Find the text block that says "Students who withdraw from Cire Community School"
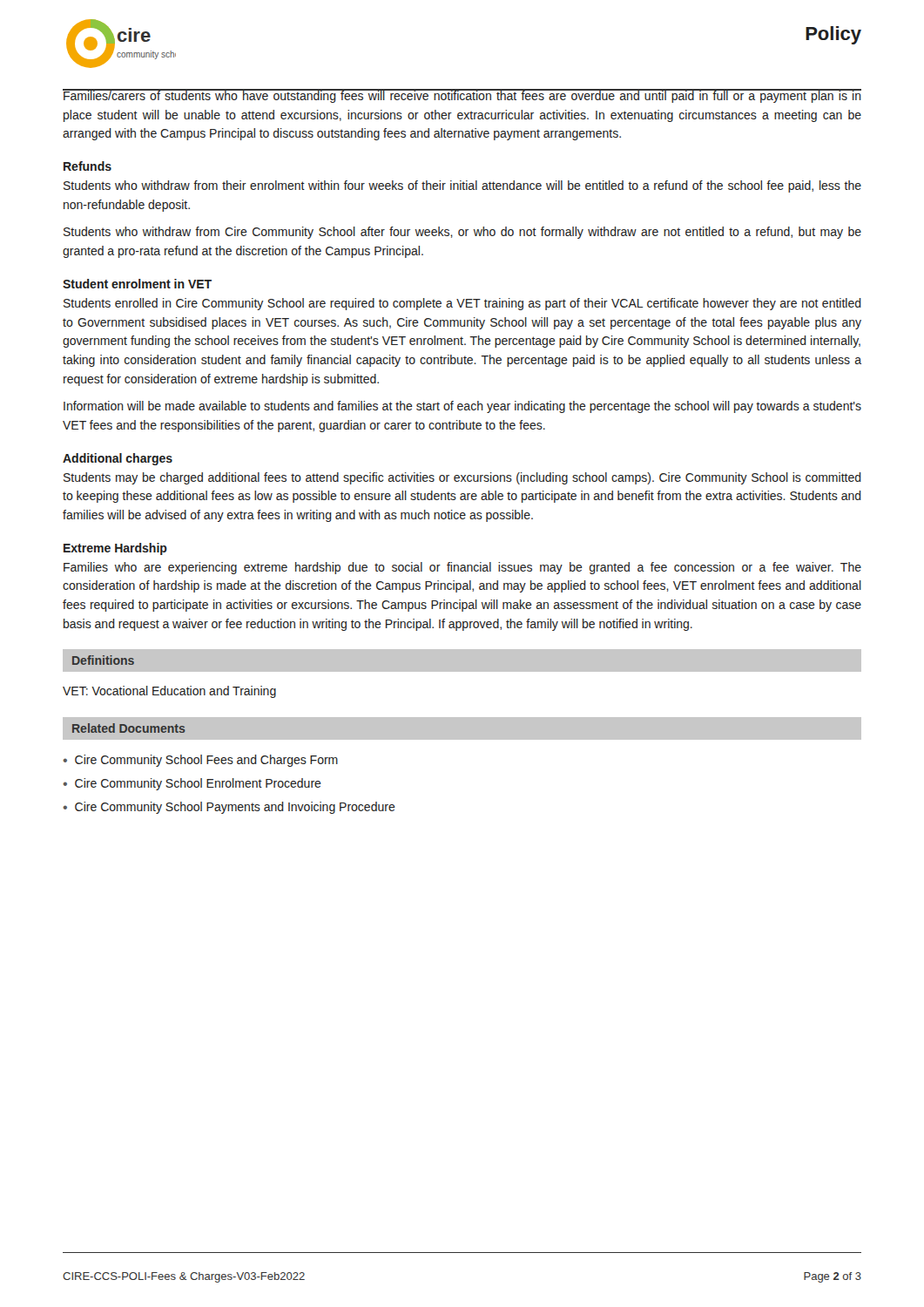 tap(462, 242)
